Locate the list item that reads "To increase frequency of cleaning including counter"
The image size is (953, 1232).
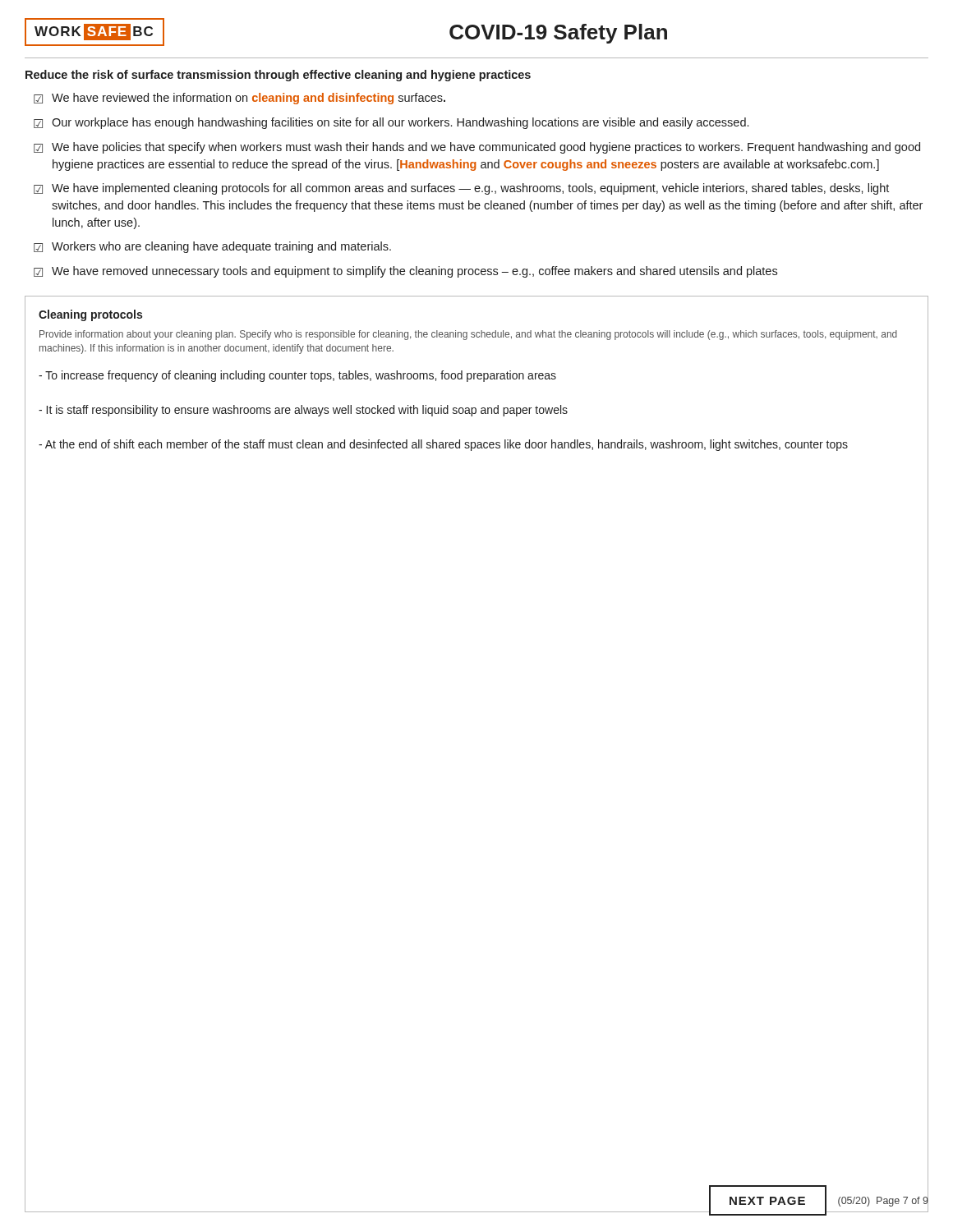(x=297, y=375)
